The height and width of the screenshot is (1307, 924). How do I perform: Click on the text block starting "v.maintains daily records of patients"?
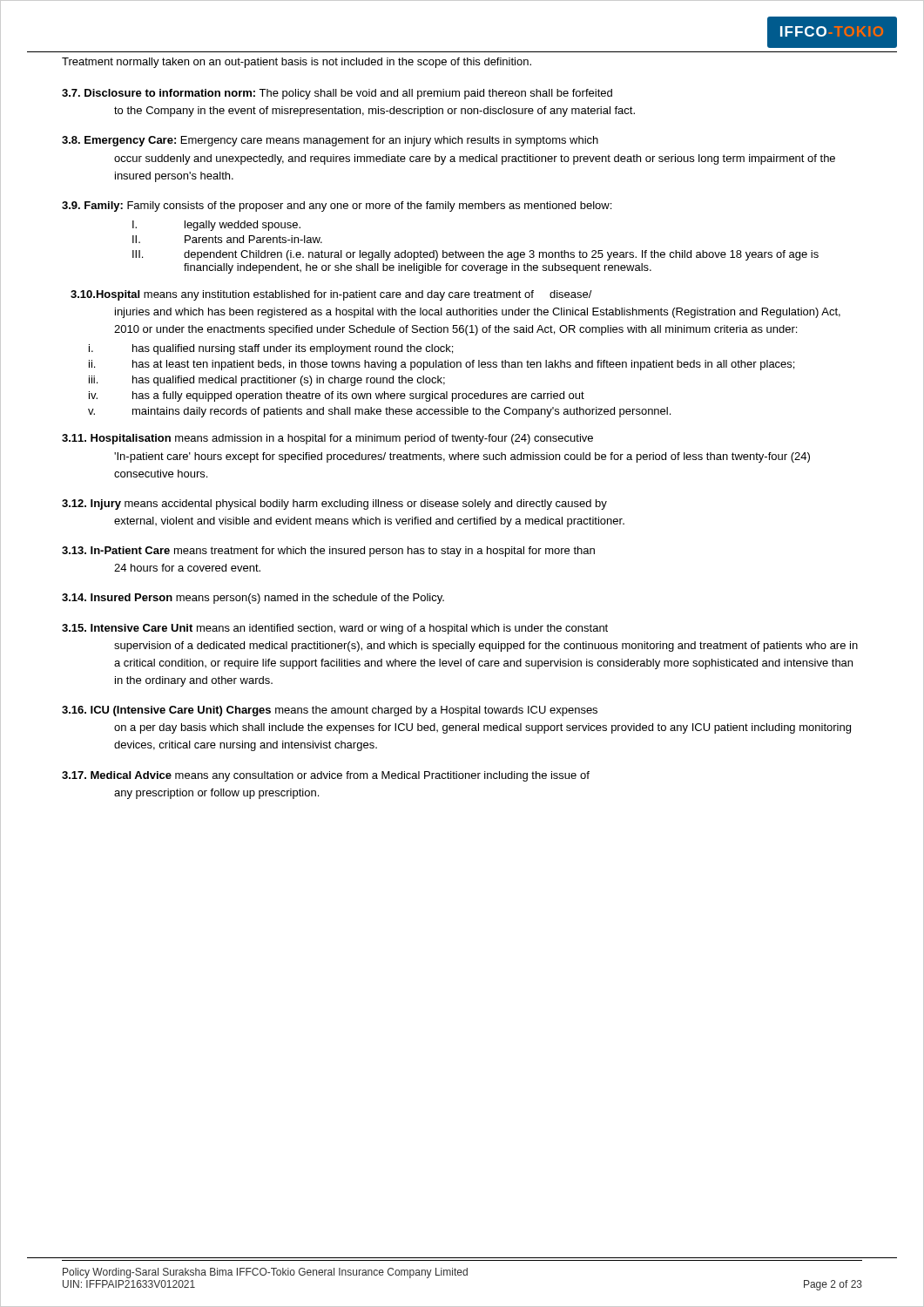(462, 411)
